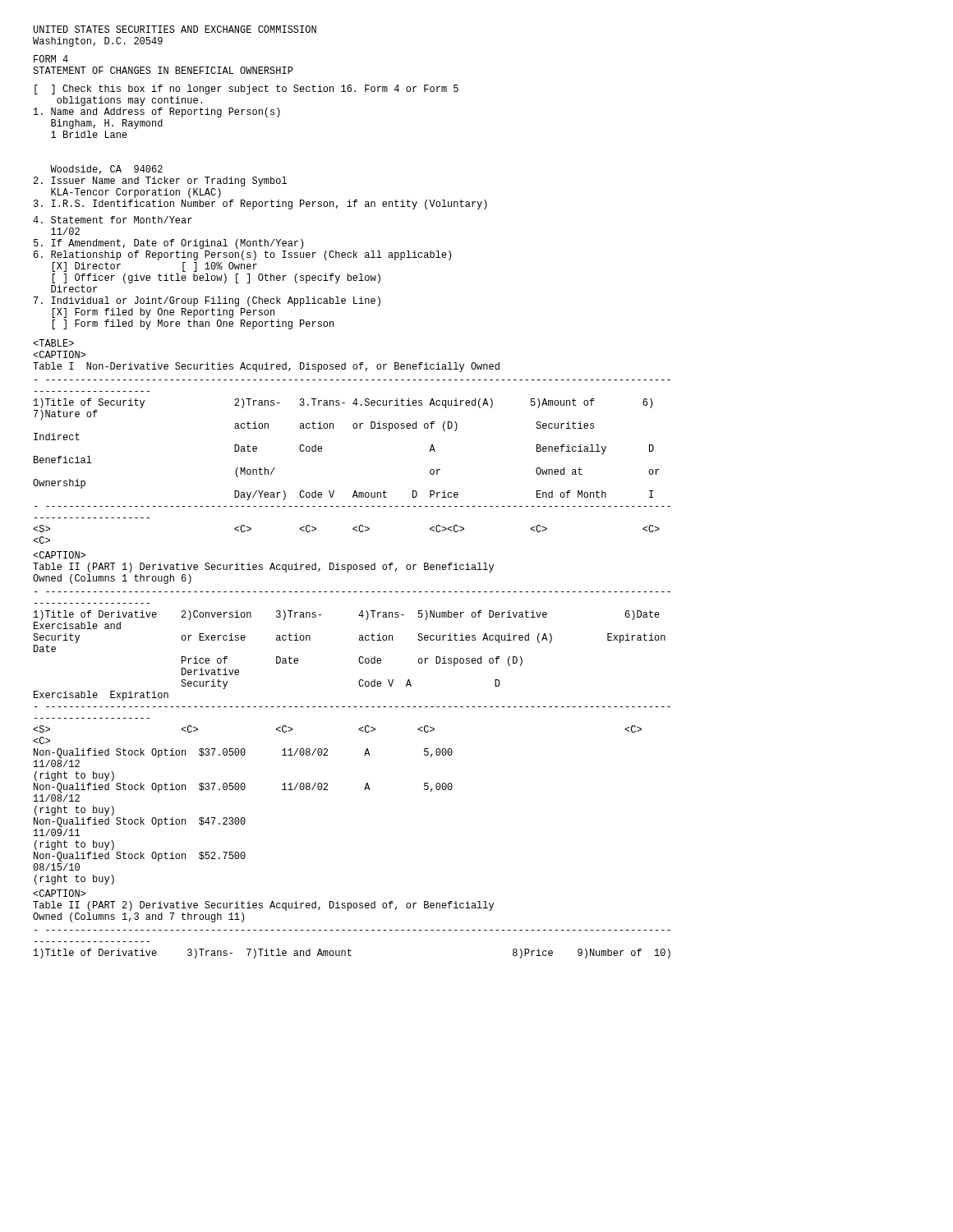Locate the block of text that opens with "[ ] Check this box if no longer"
Image resolution: width=953 pixels, height=1232 pixels.
pos(246,90)
